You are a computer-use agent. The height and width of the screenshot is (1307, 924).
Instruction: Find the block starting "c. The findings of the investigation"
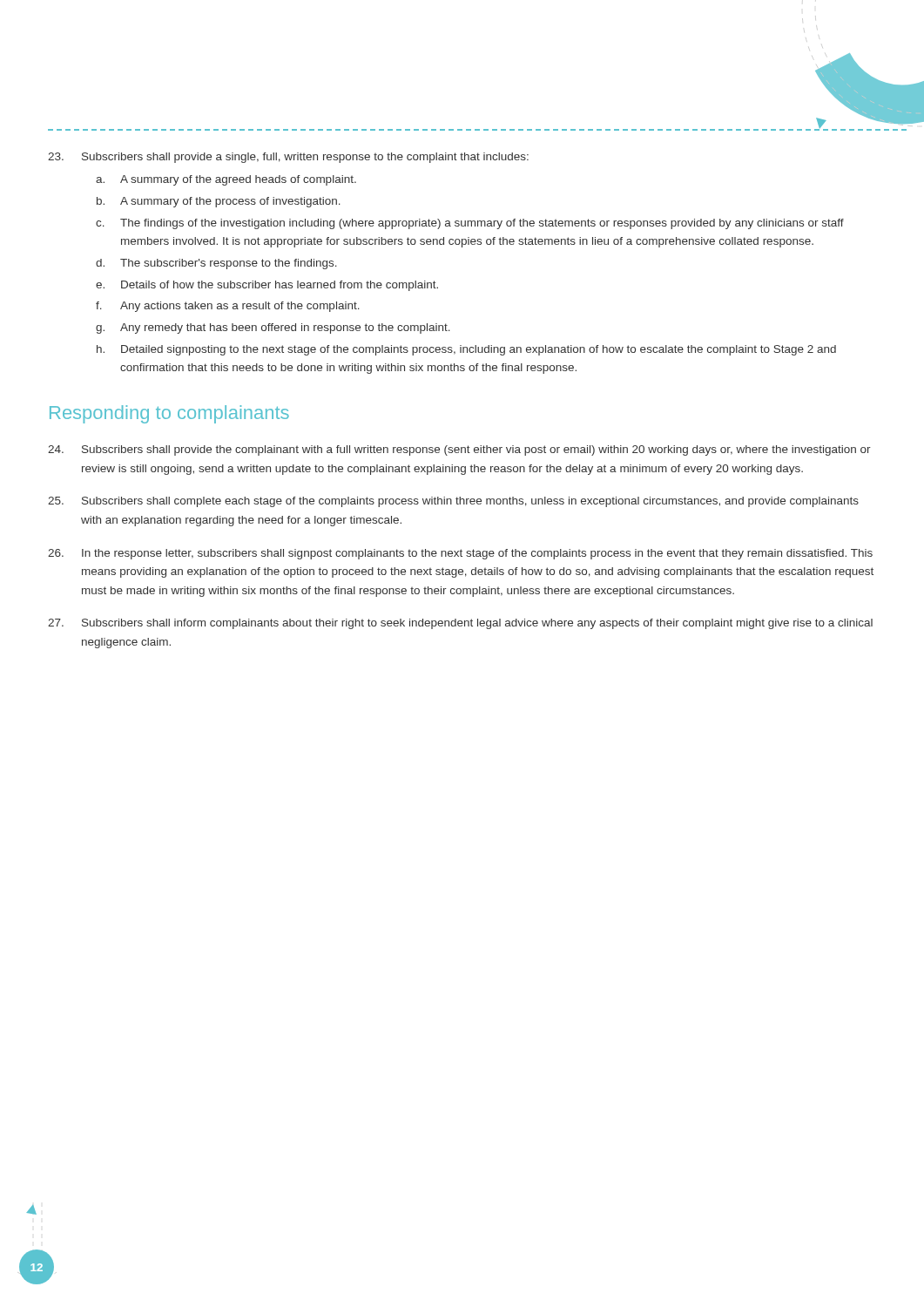pyautogui.click(x=486, y=232)
